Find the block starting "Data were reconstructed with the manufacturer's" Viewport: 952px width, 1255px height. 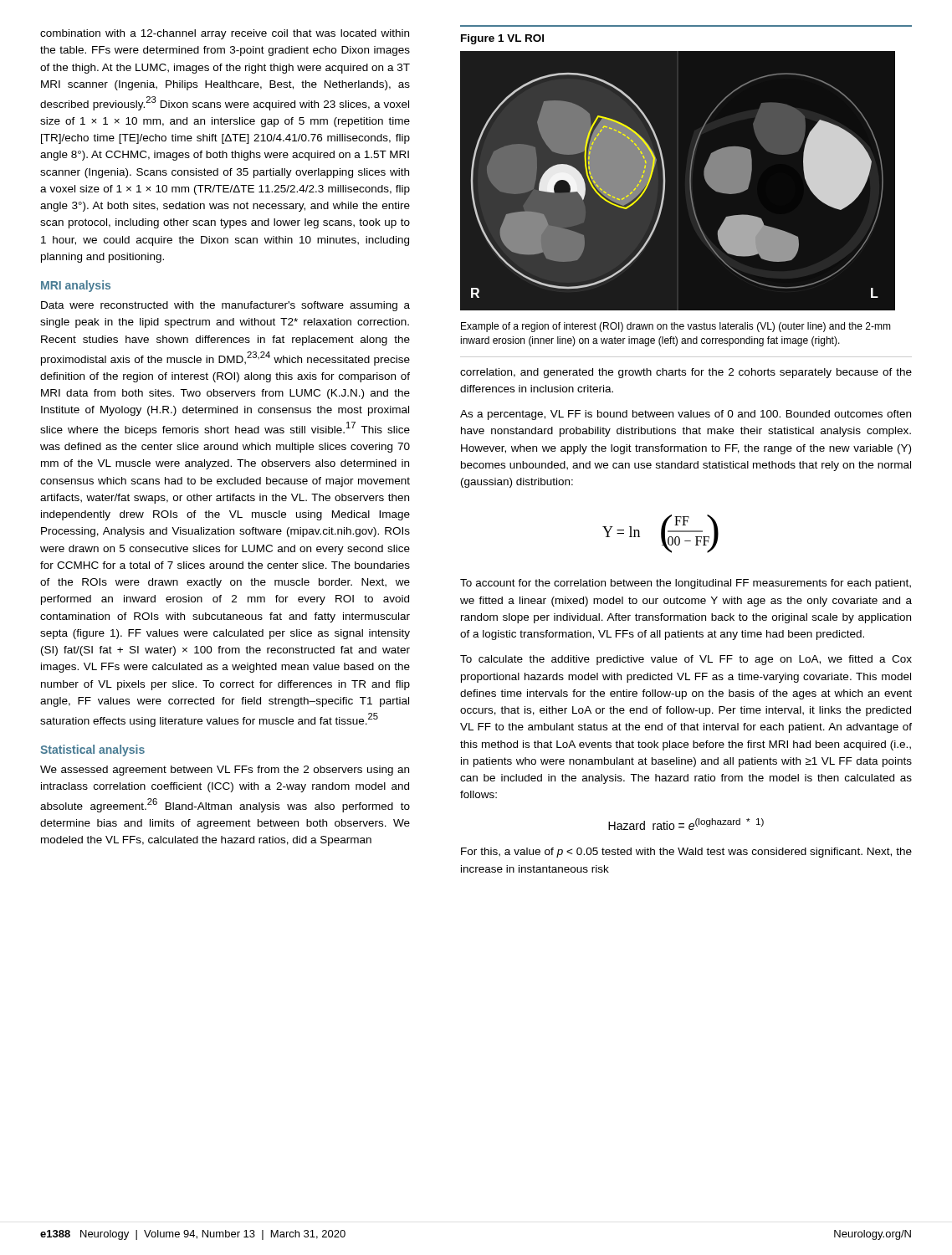[225, 513]
